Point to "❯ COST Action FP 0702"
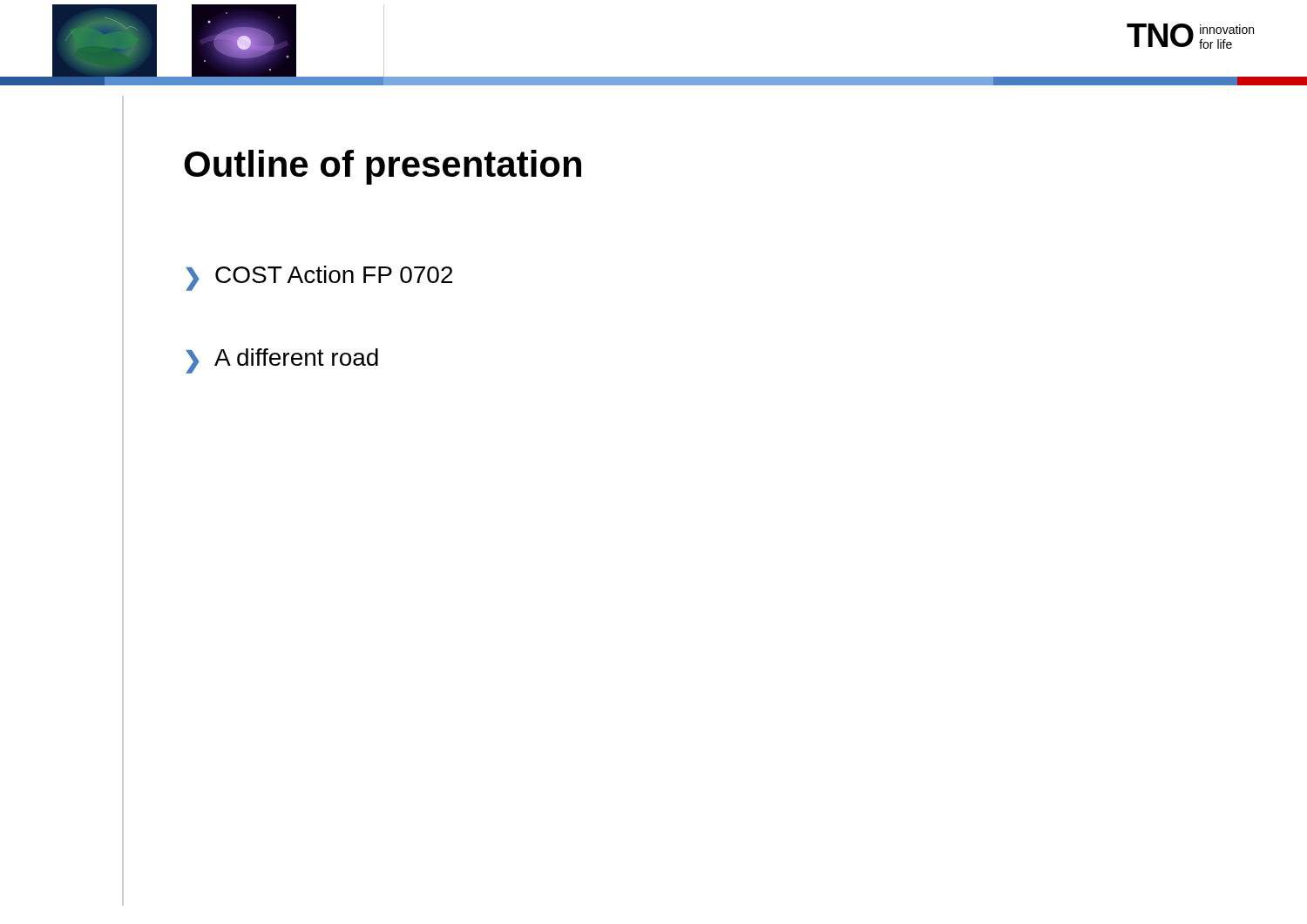This screenshot has width=1307, height=924. coord(318,276)
